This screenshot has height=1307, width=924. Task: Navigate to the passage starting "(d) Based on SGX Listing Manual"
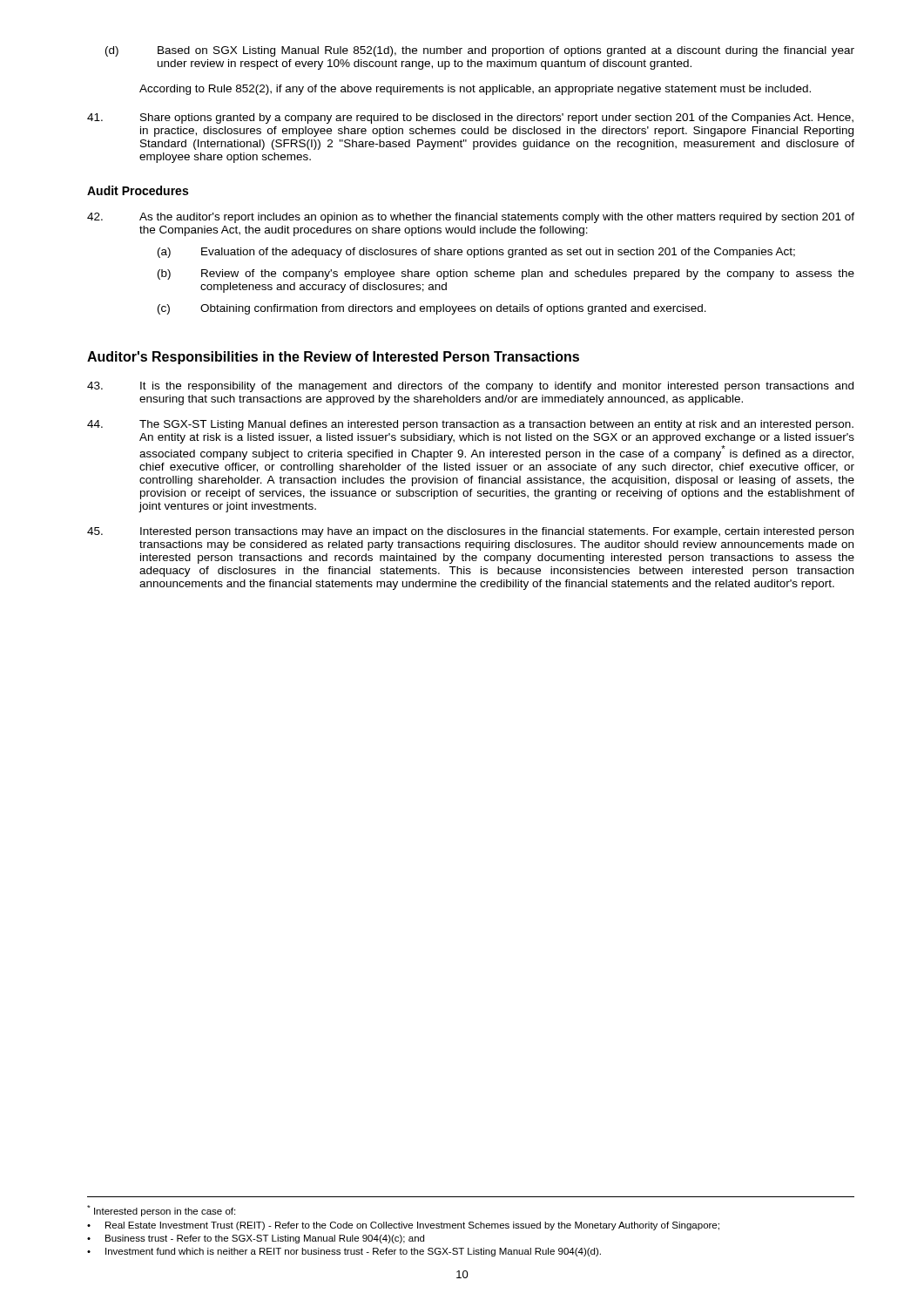(471, 57)
